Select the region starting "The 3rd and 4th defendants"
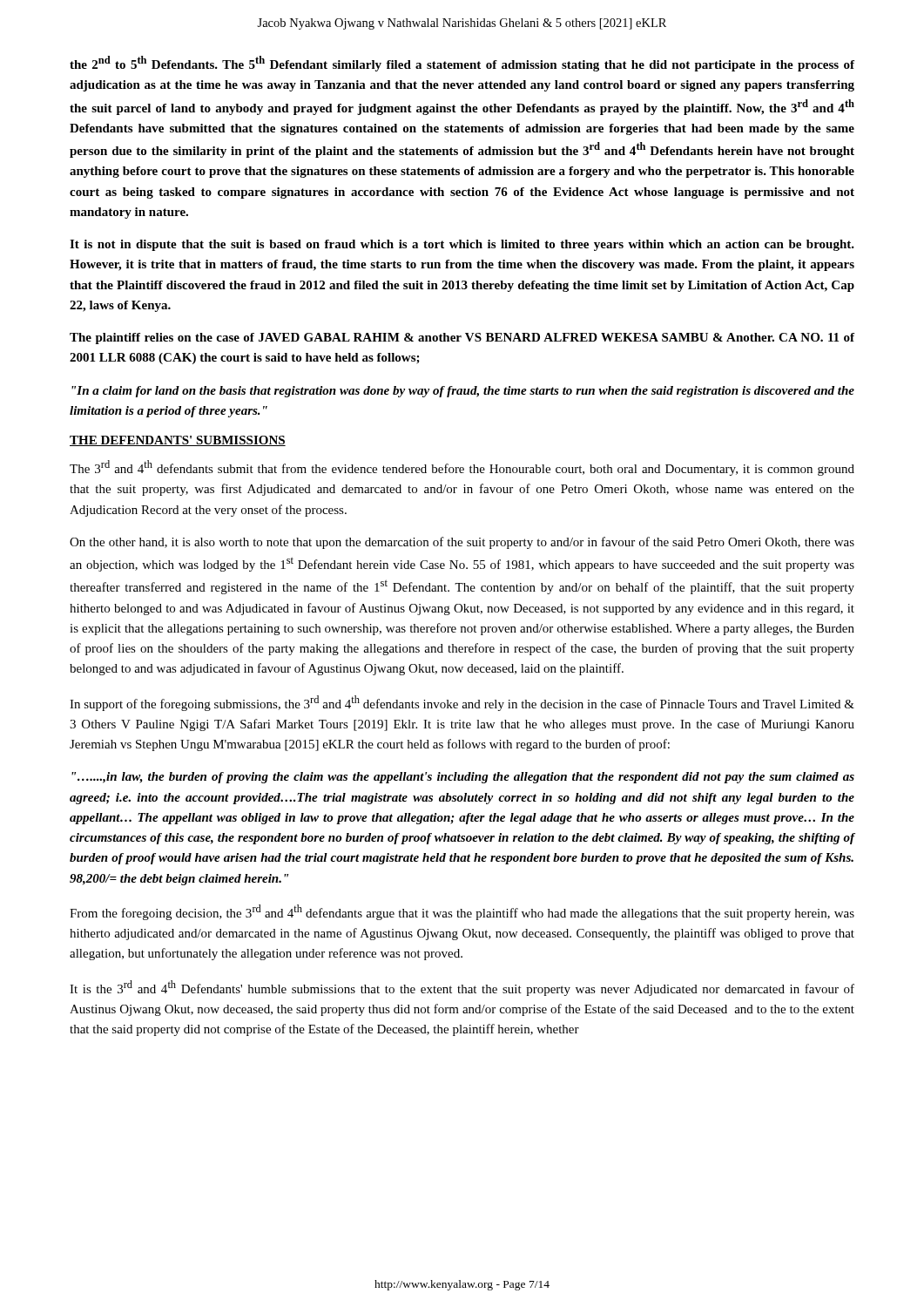Image resolution: width=924 pixels, height=1307 pixels. (462, 487)
